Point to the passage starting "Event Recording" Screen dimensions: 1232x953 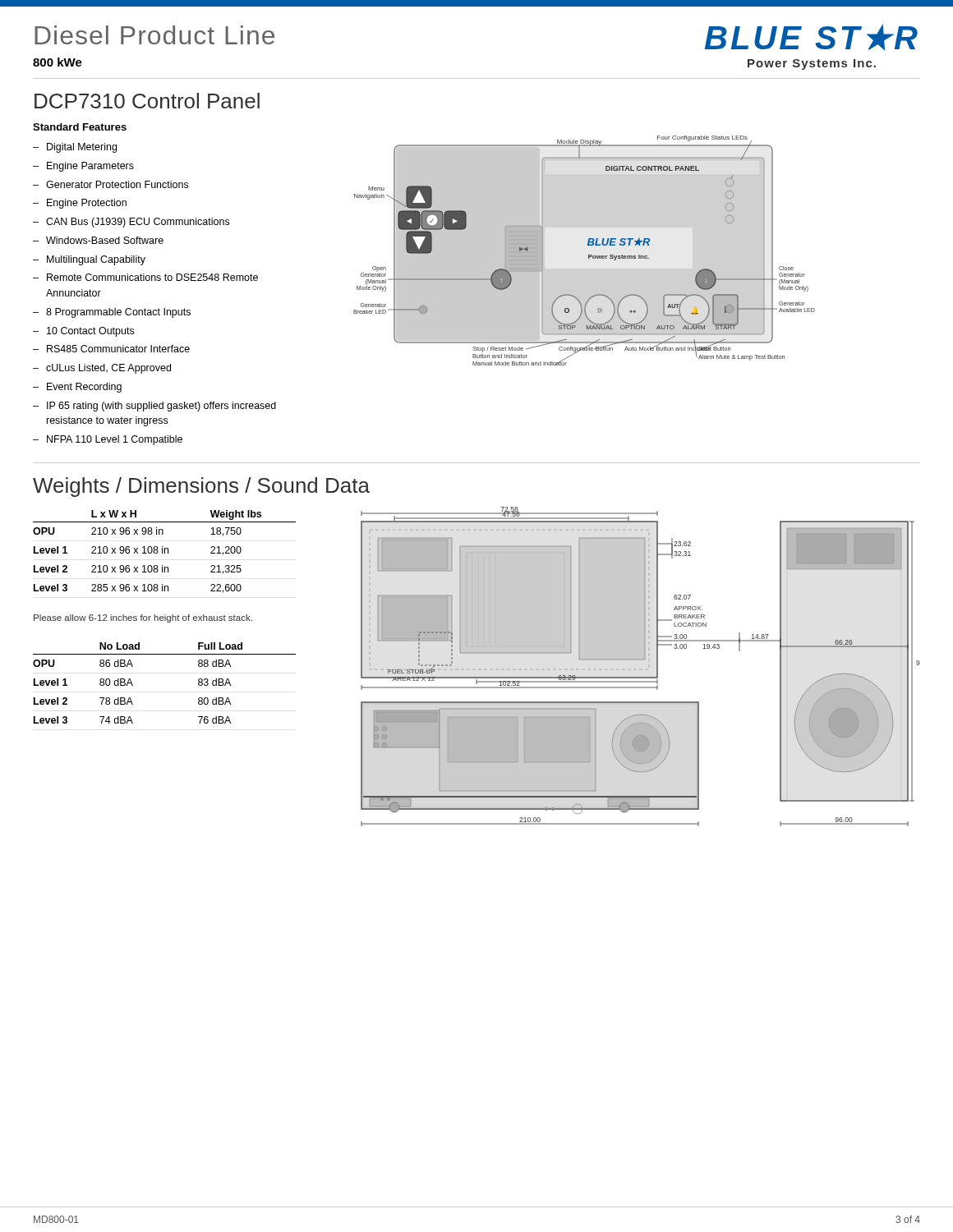click(x=84, y=387)
